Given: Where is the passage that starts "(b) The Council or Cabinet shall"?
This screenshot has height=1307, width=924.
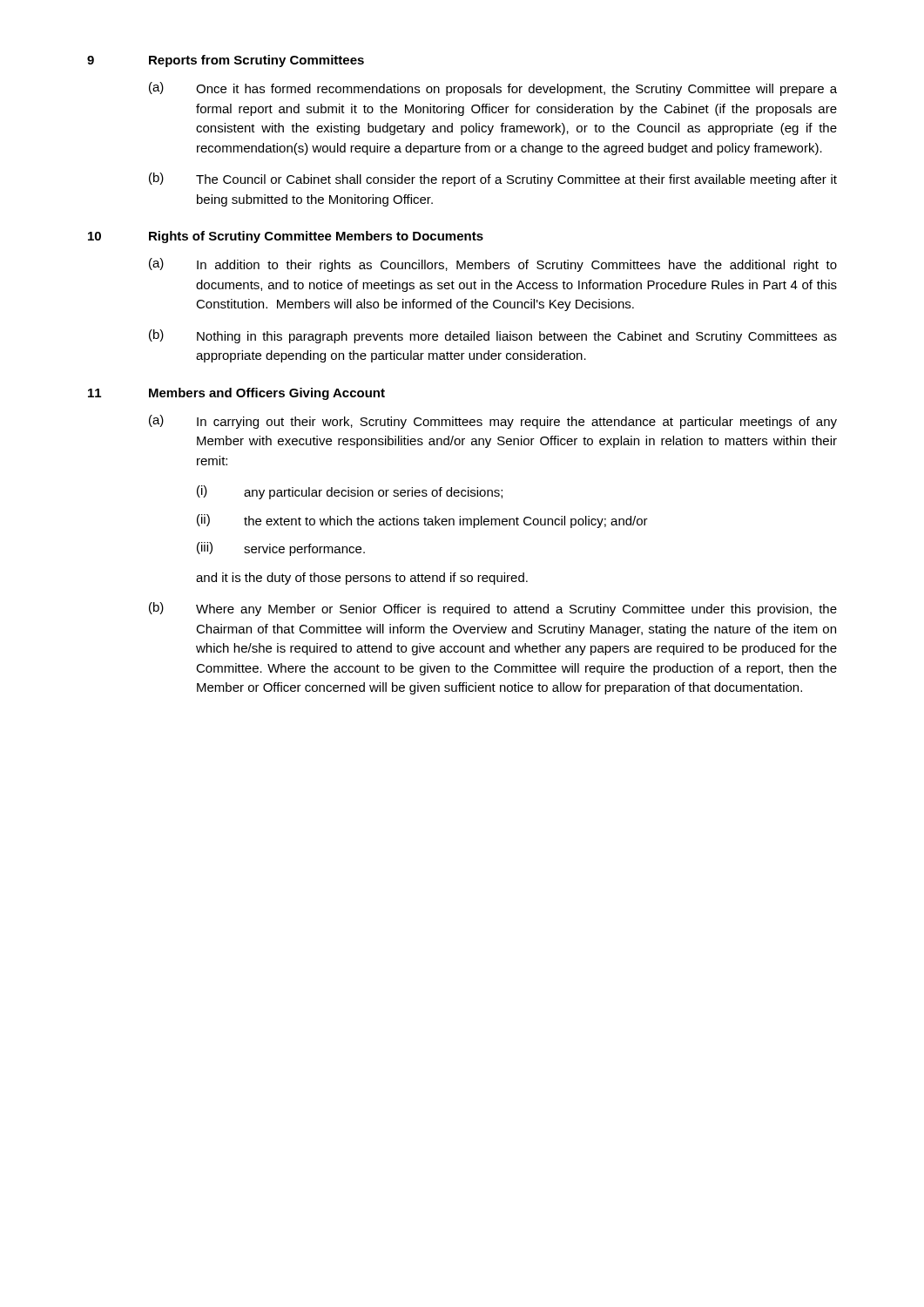Looking at the screenshot, I should pyautogui.click(x=492, y=190).
